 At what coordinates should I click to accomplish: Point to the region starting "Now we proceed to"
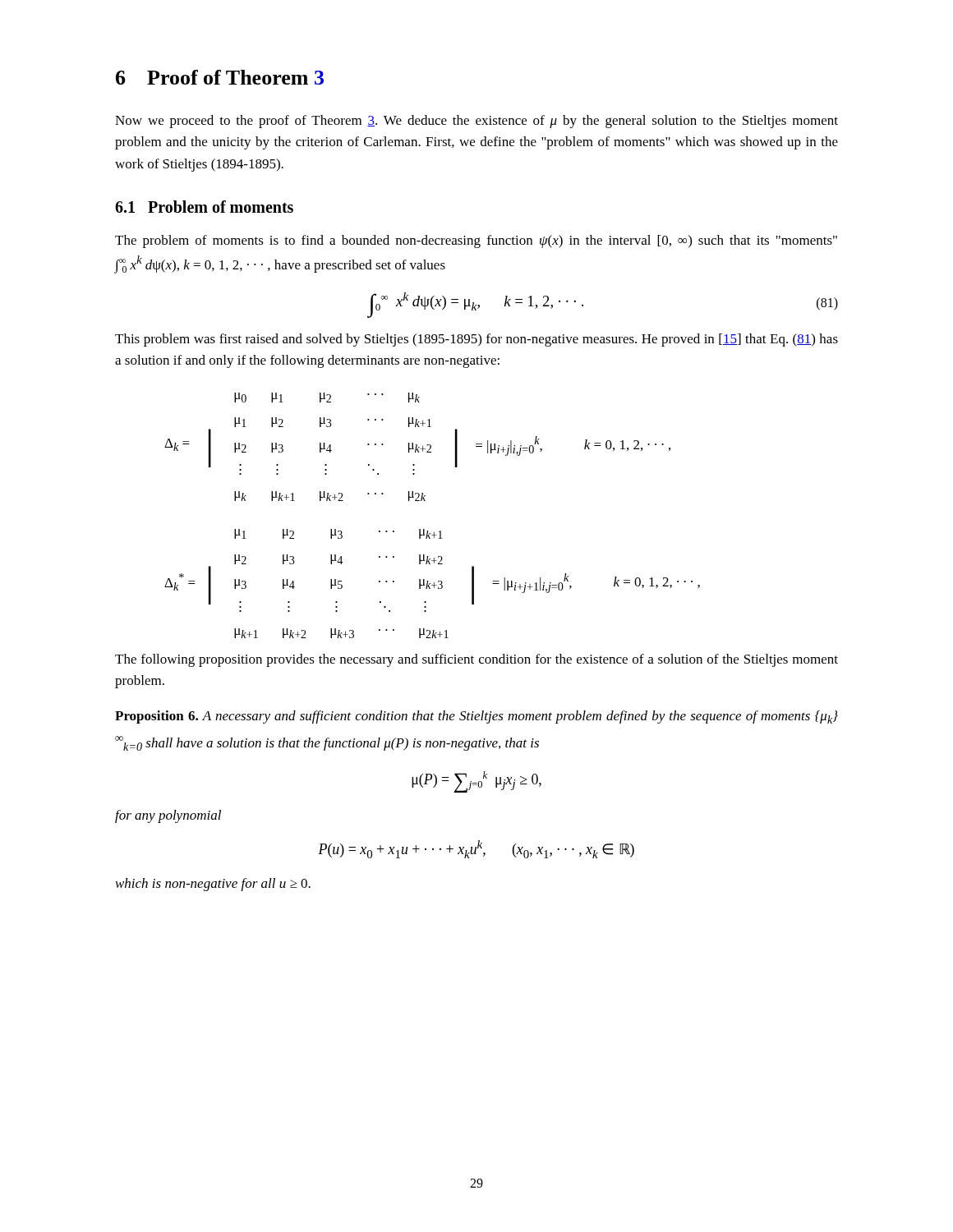click(x=476, y=142)
